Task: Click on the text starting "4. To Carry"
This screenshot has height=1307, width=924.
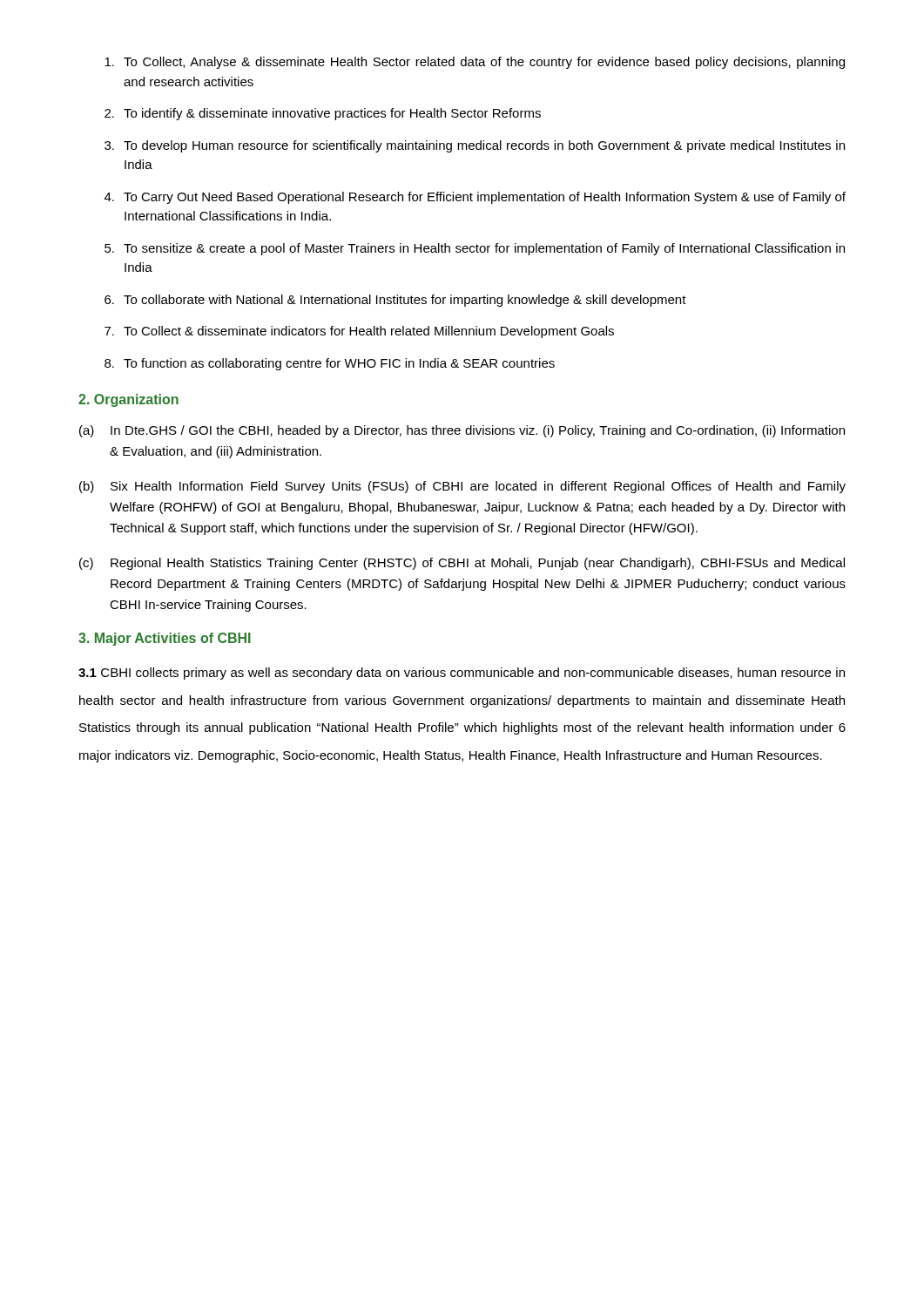Action: [462, 207]
